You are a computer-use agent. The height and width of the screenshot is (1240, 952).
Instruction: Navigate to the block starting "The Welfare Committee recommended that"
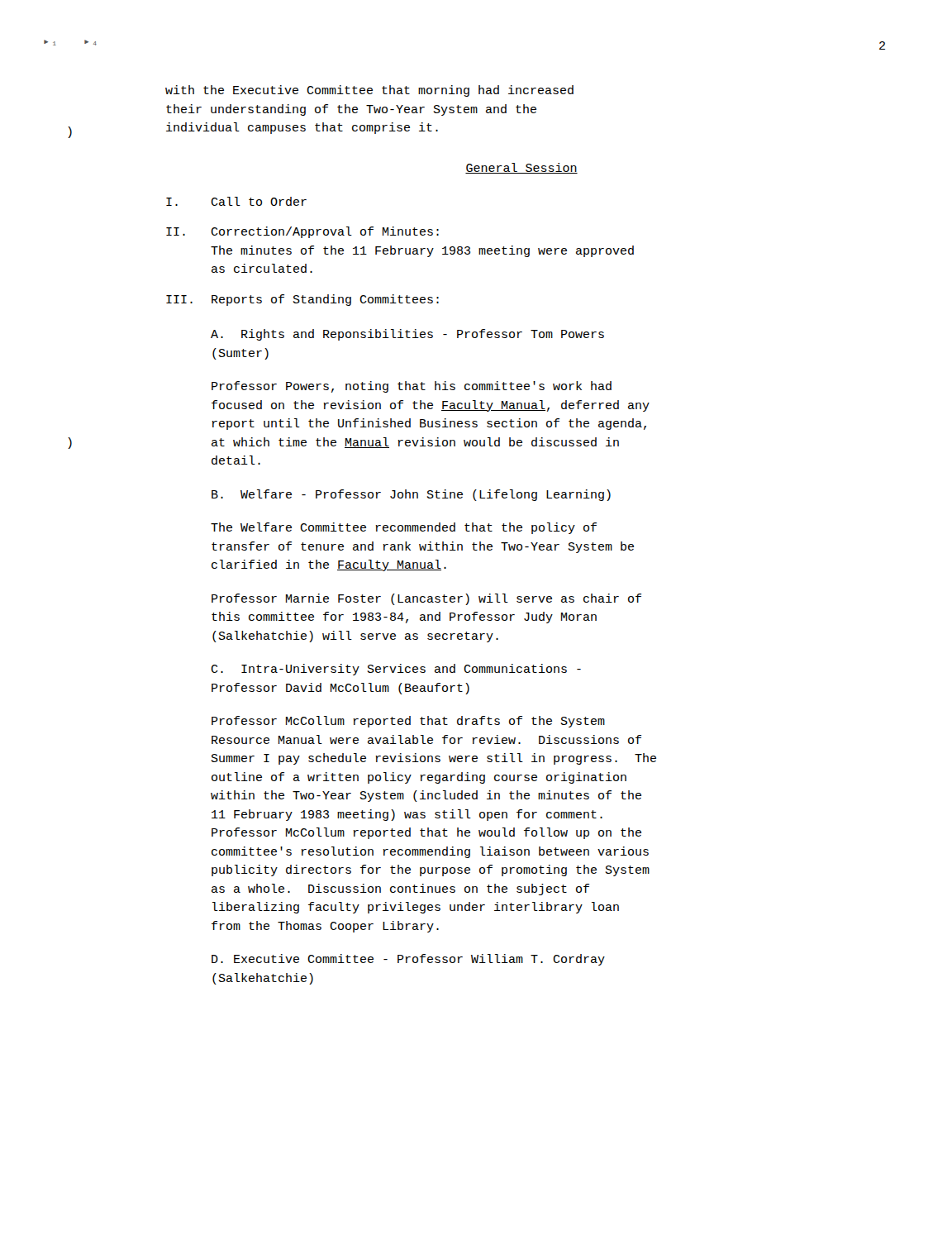pos(423,547)
